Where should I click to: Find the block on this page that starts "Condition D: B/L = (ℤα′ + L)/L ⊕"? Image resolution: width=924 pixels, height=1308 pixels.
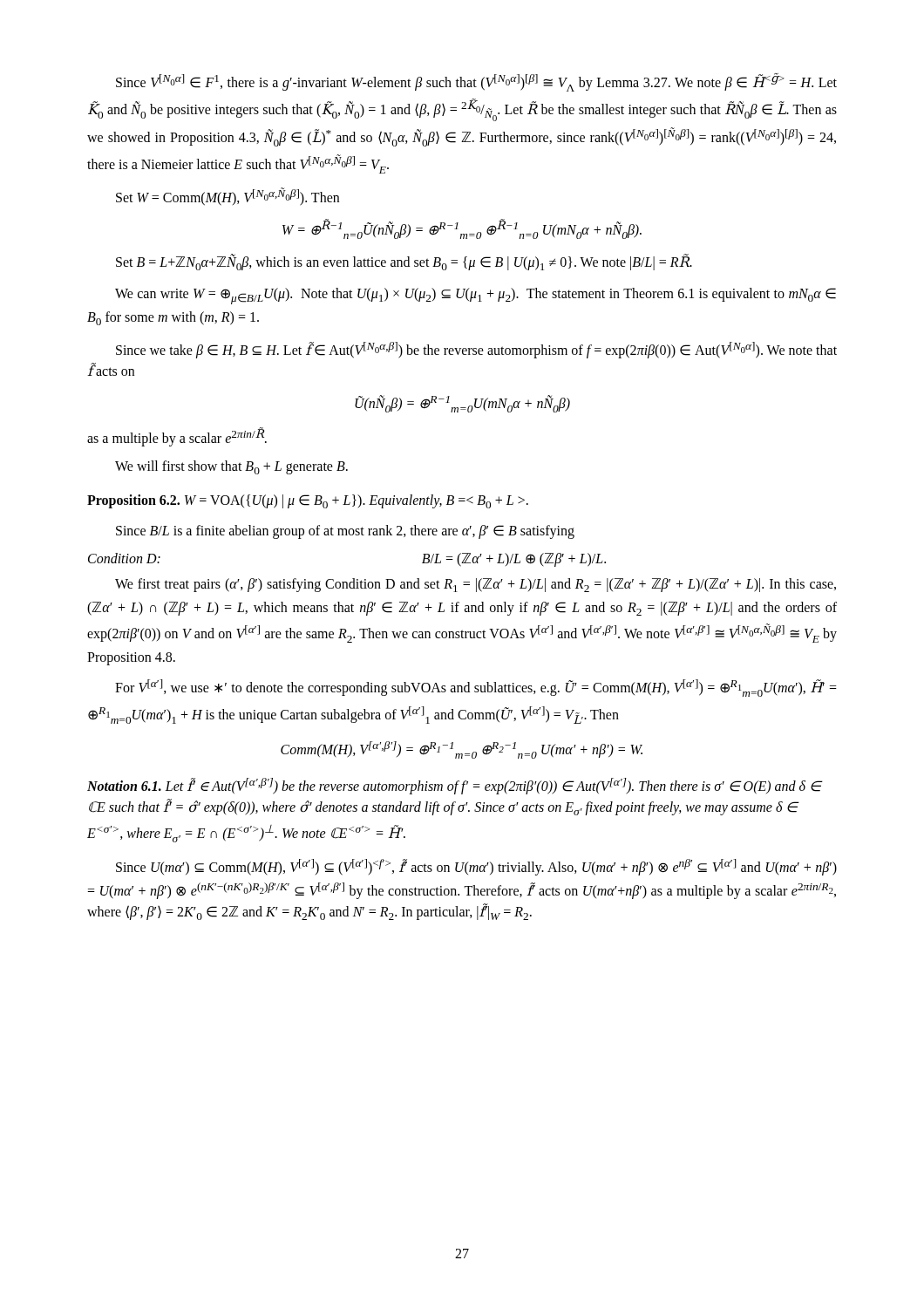pos(462,559)
